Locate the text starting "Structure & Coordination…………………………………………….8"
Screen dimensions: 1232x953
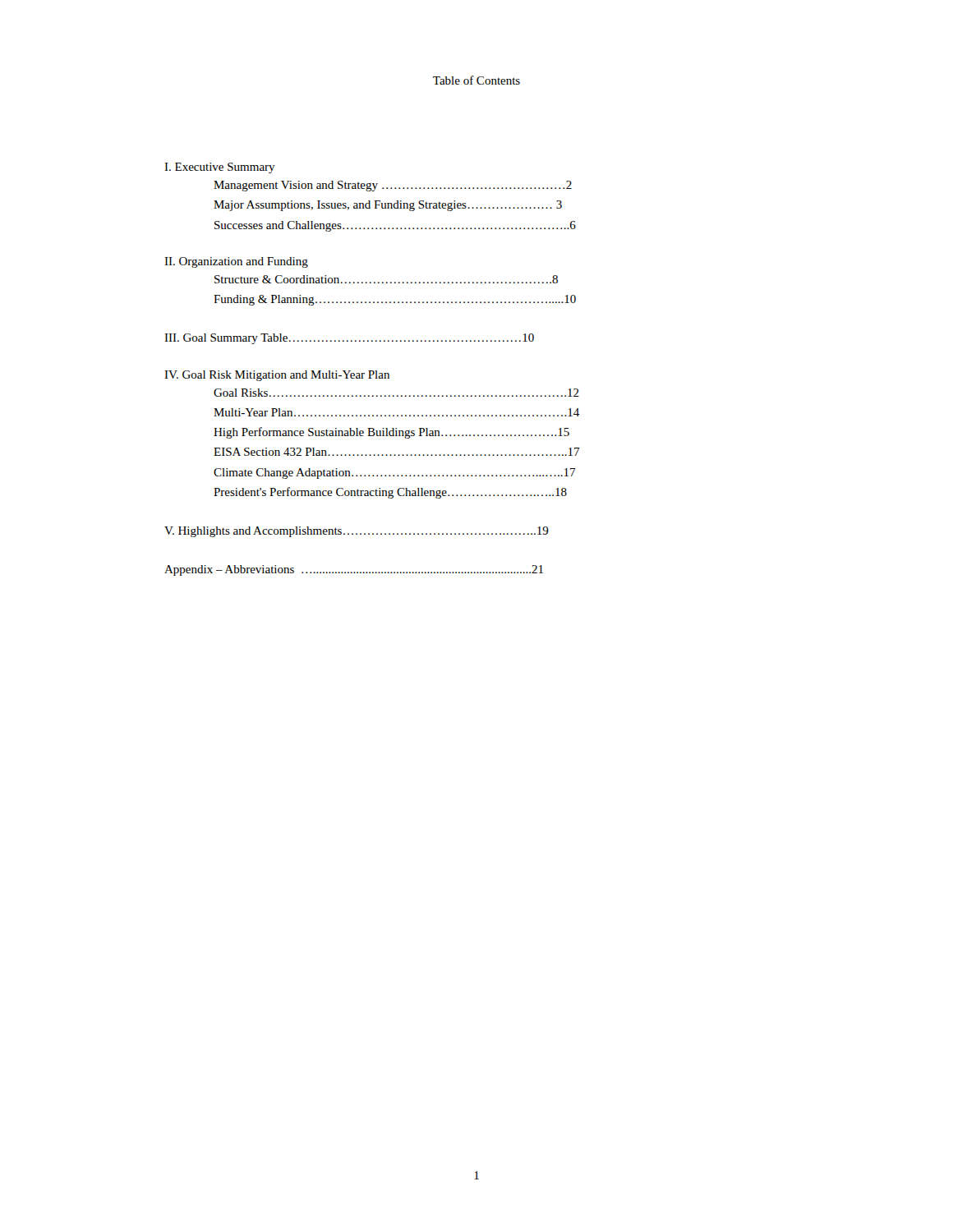tap(386, 279)
